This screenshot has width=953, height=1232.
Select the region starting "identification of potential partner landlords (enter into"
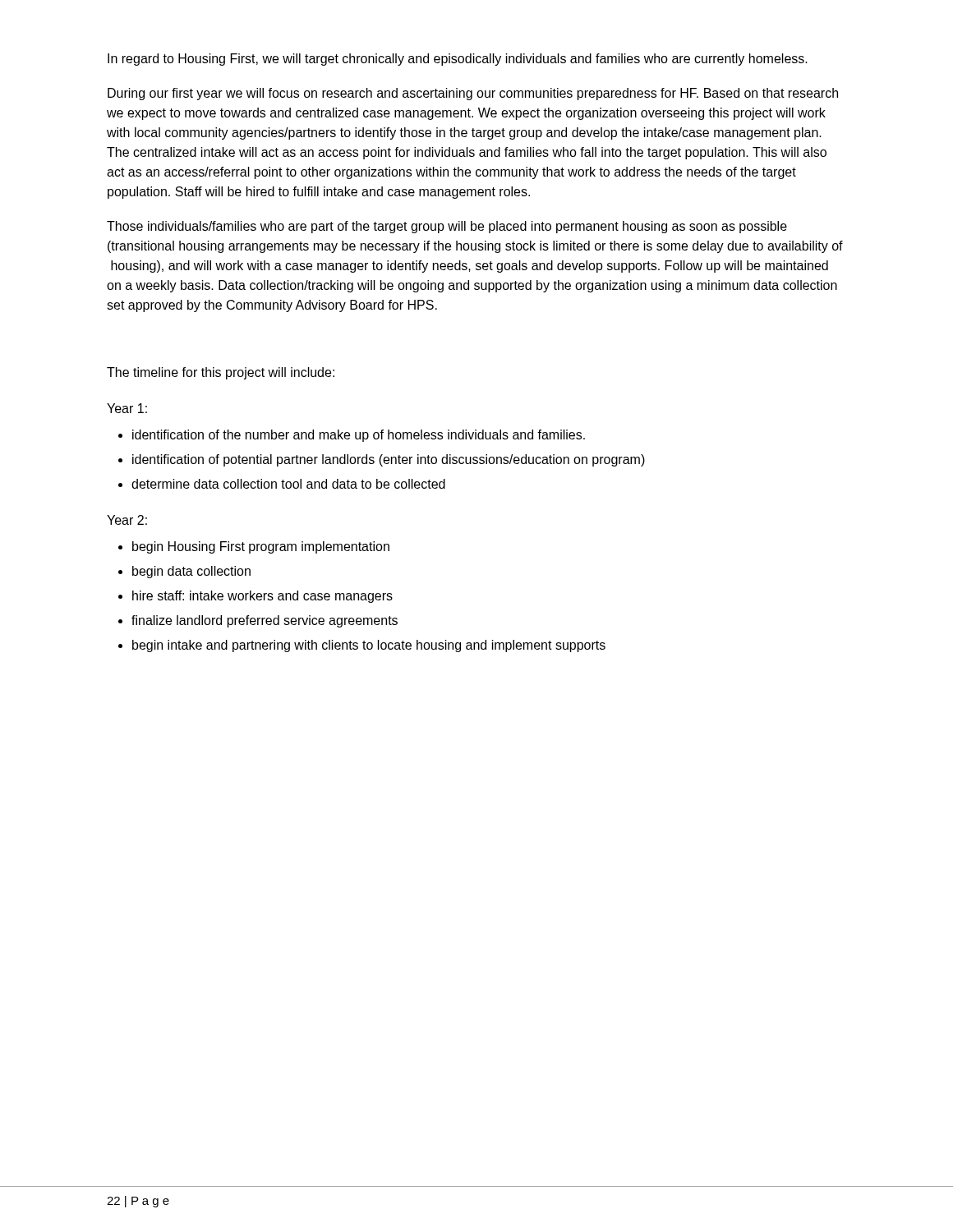[388, 460]
